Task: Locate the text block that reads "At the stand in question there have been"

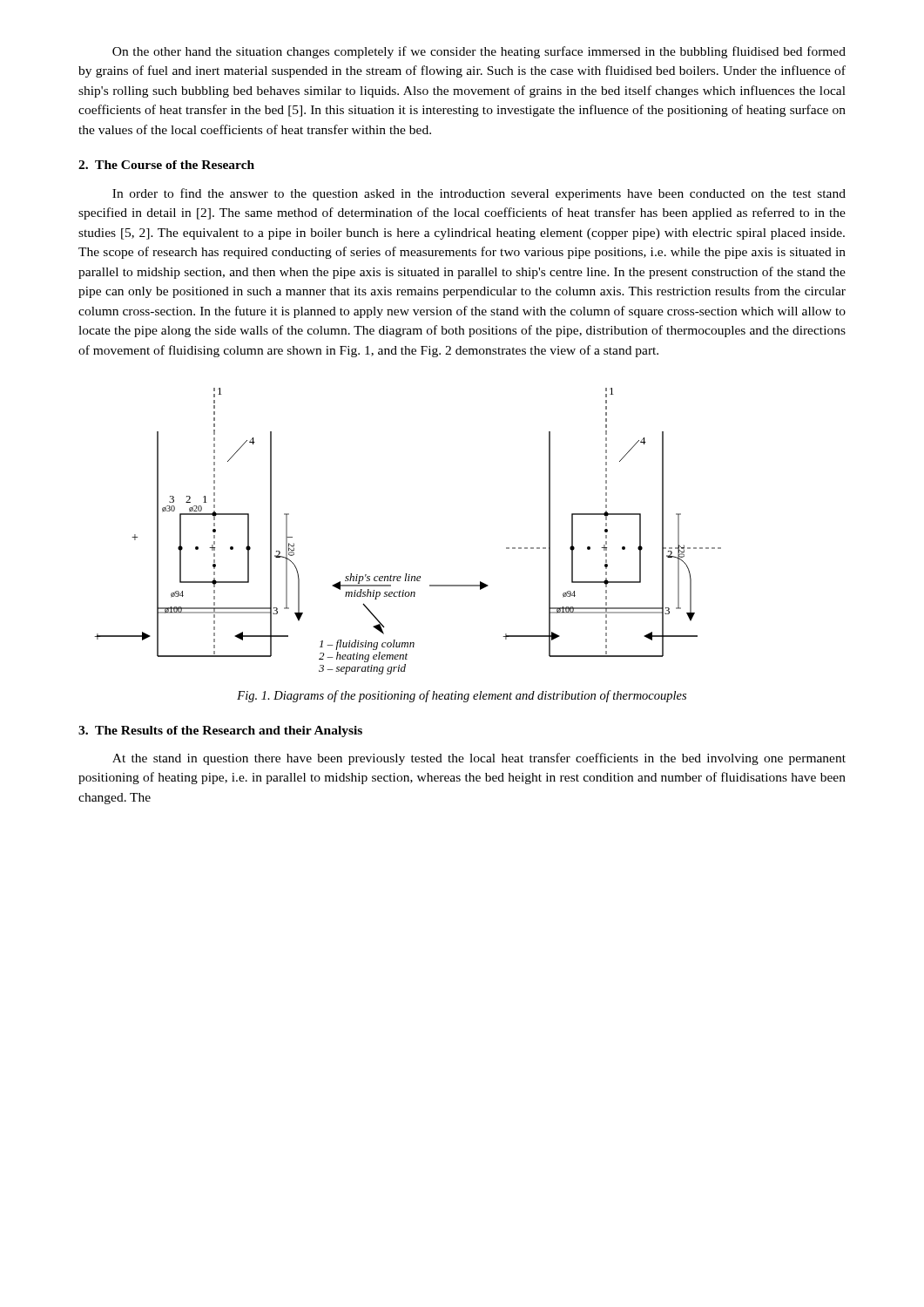Action: click(x=462, y=778)
